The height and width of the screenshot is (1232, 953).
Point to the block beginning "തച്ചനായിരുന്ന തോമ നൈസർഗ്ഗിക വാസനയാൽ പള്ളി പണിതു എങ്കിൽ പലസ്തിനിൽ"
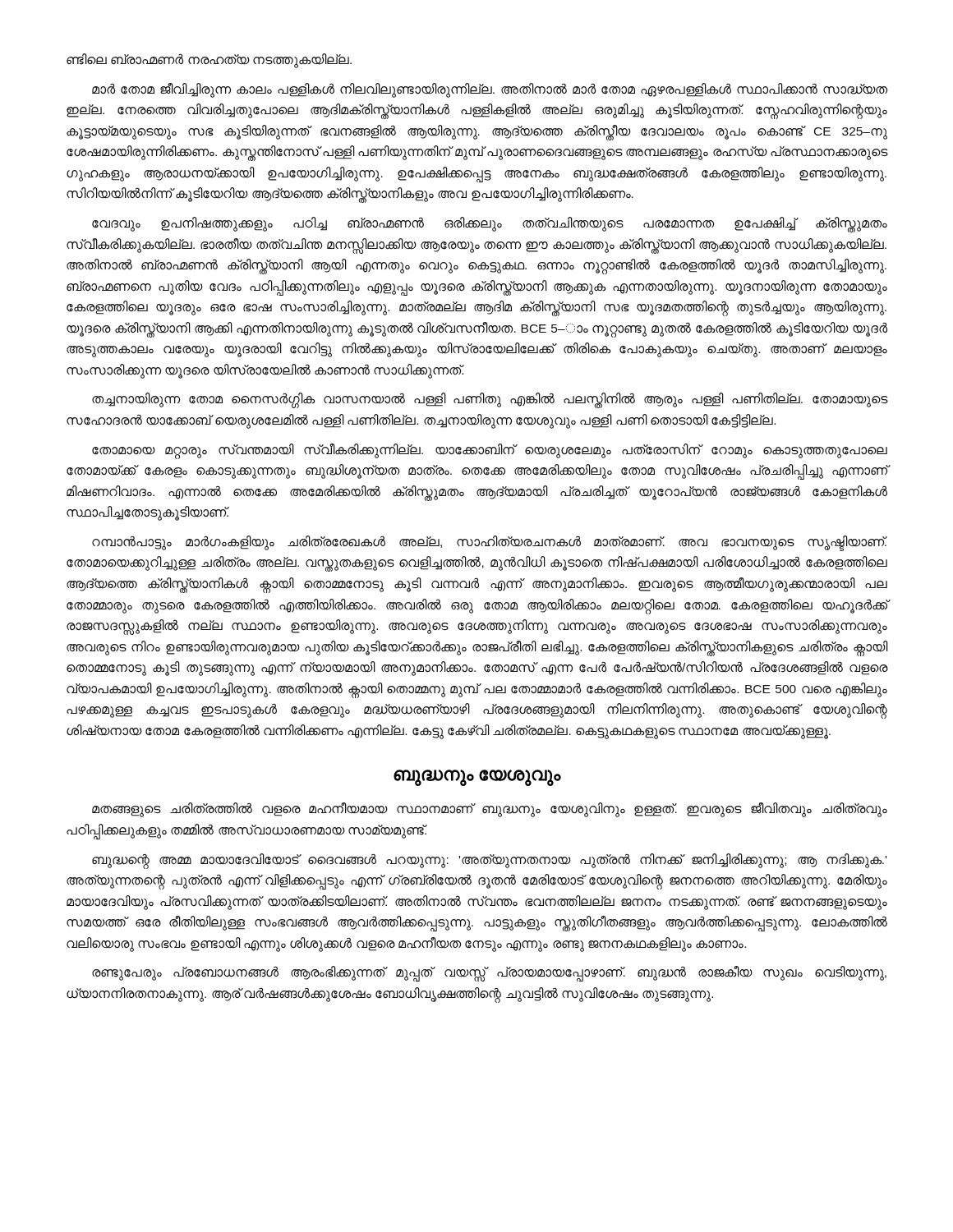coord(476,410)
